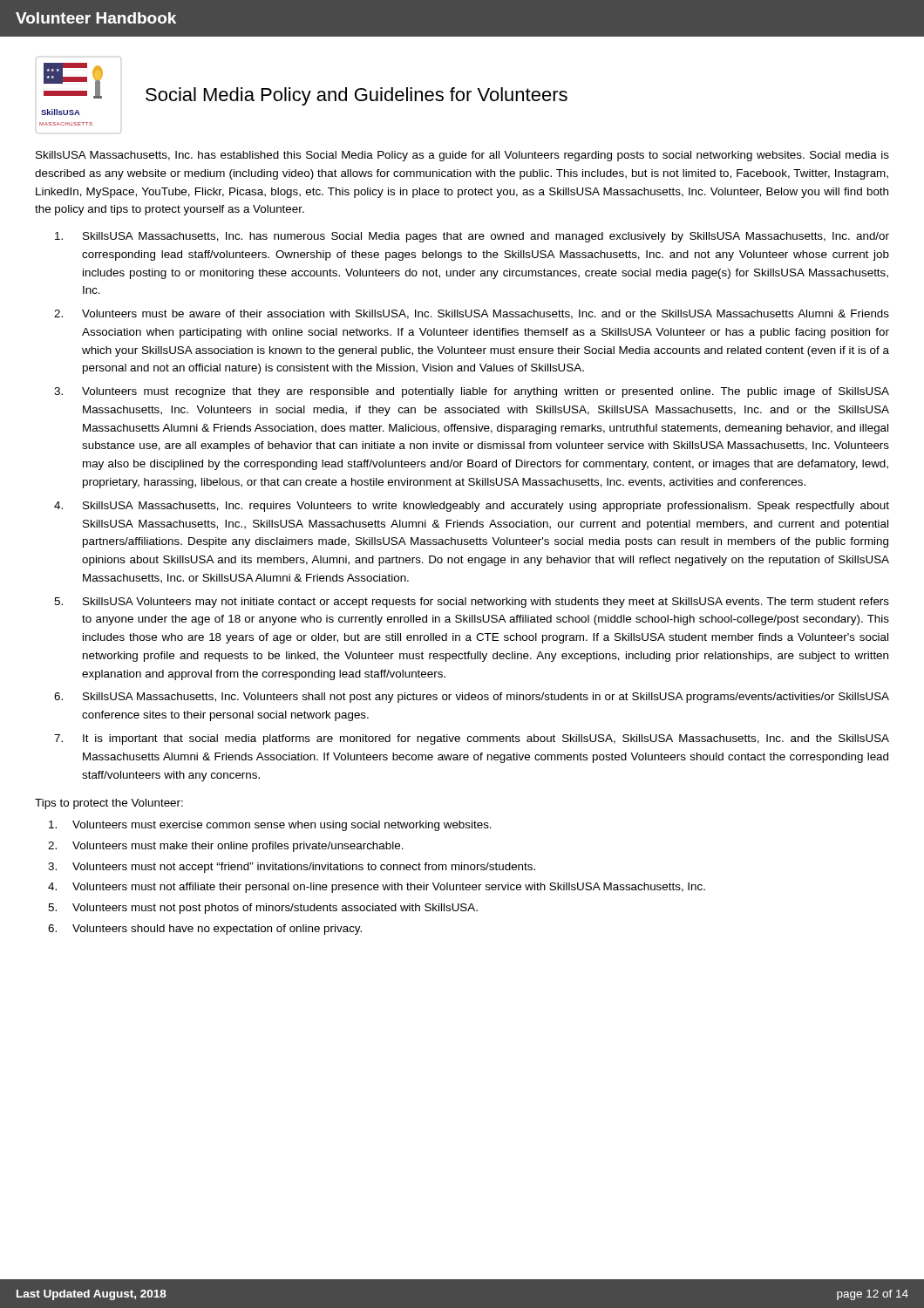Viewport: 924px width, 1308px height.
Task: Locate the block of text that opens with "2. Volunteers must make"
Action: click(226, 847)
